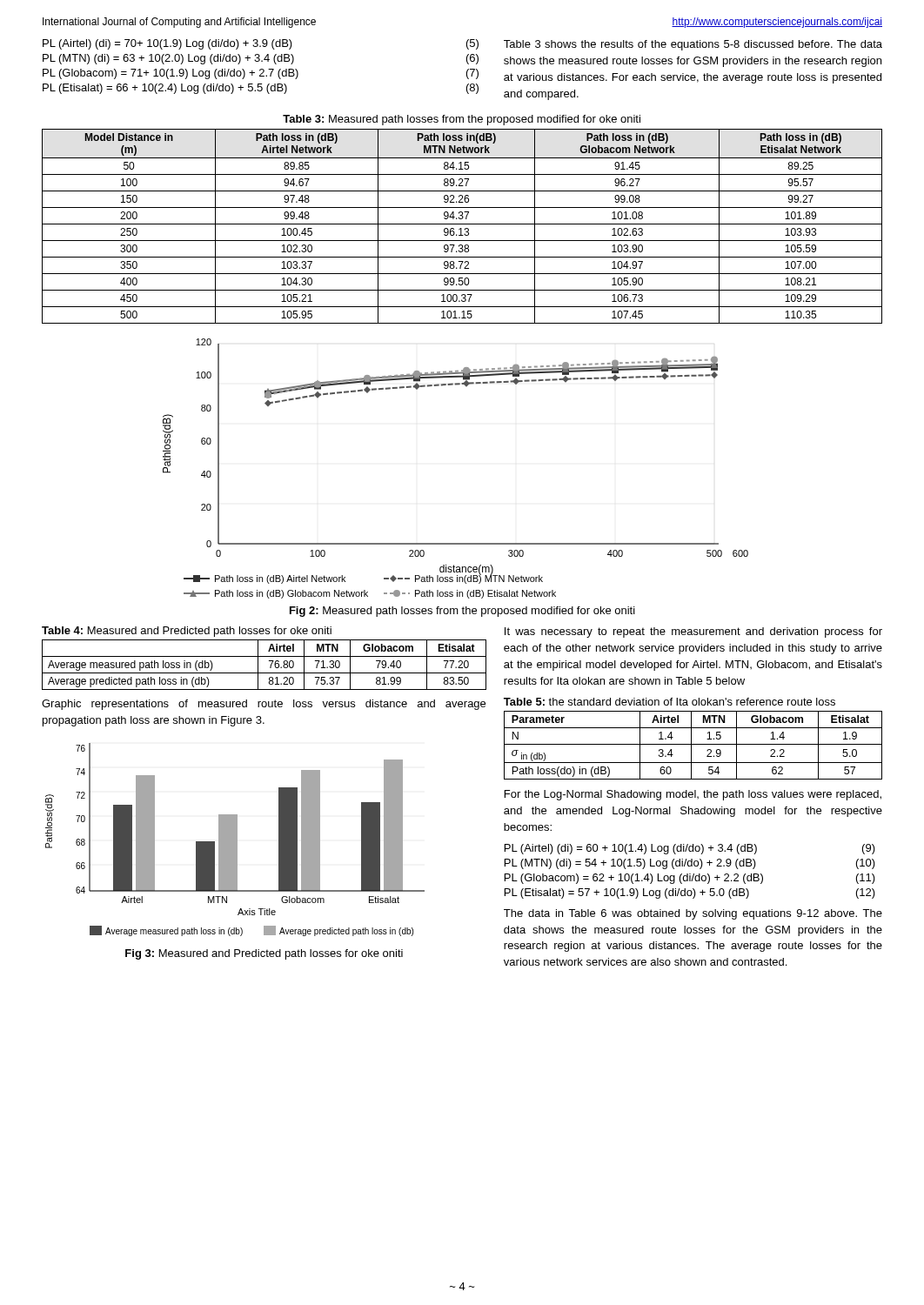
Task: Locate the table with the text "Path loss in (dB) Airtel"
Action: (462, 226)
